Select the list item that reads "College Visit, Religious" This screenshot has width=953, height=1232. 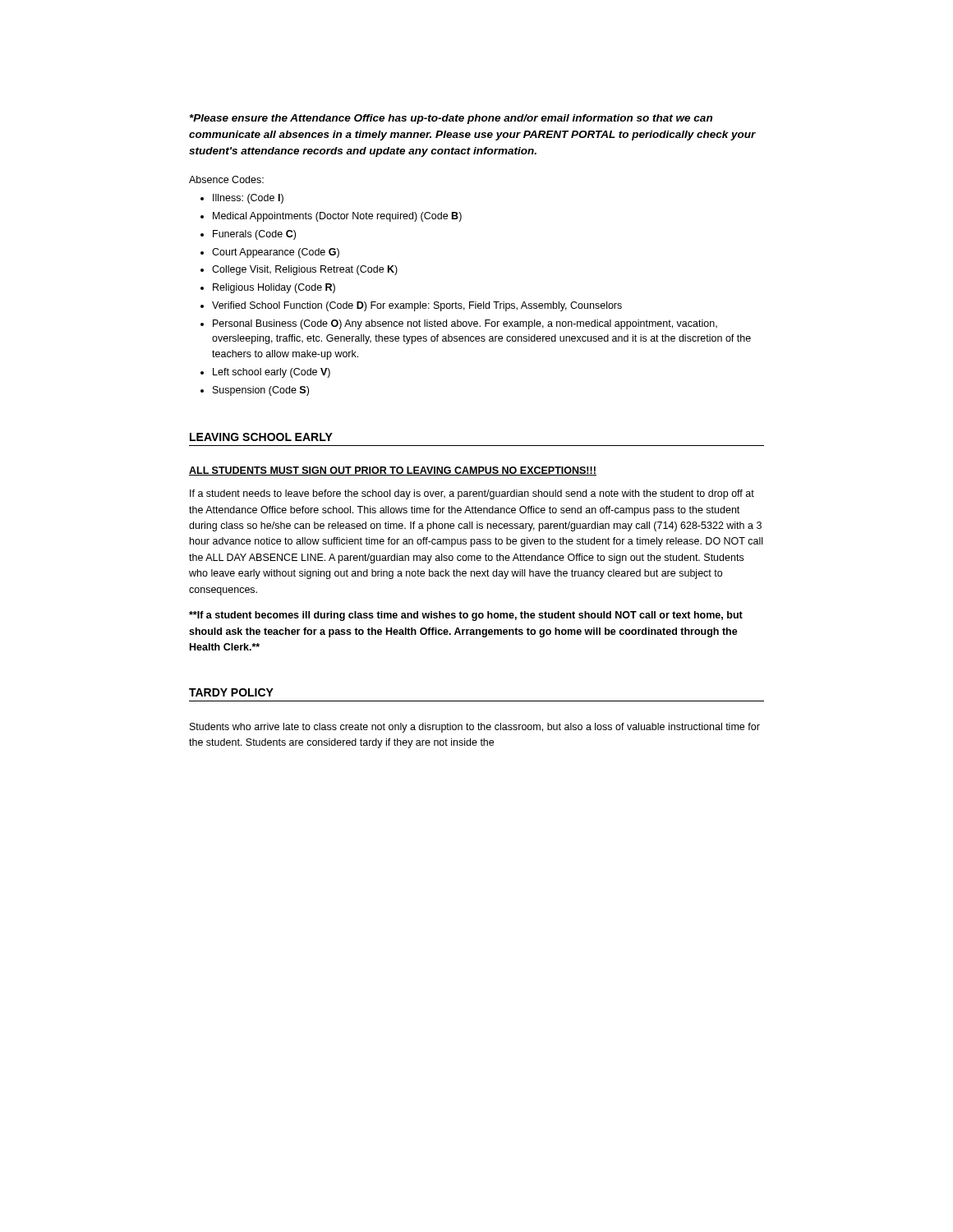coord(305,270)
